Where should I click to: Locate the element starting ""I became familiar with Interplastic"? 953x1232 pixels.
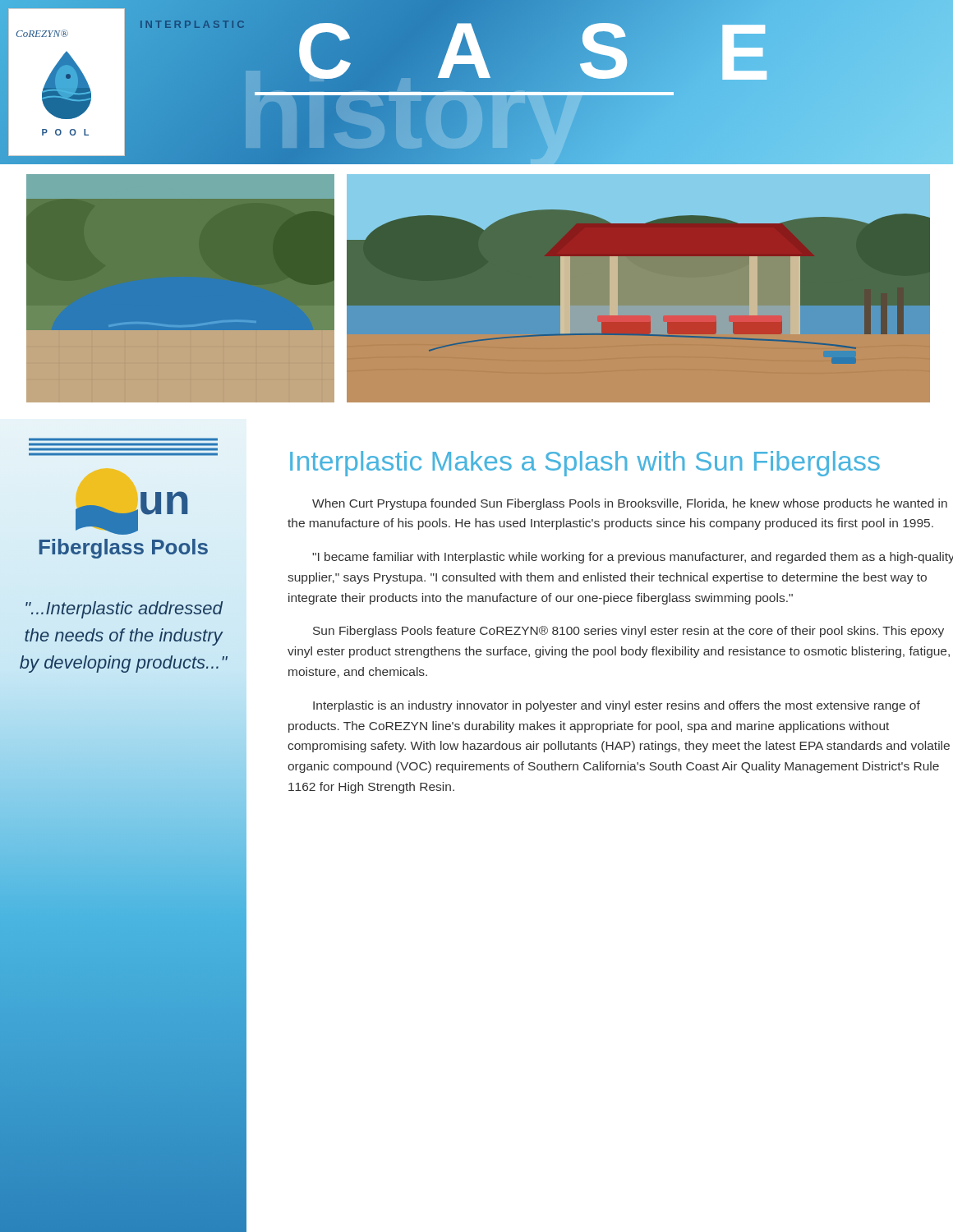(x=620, y=577)
